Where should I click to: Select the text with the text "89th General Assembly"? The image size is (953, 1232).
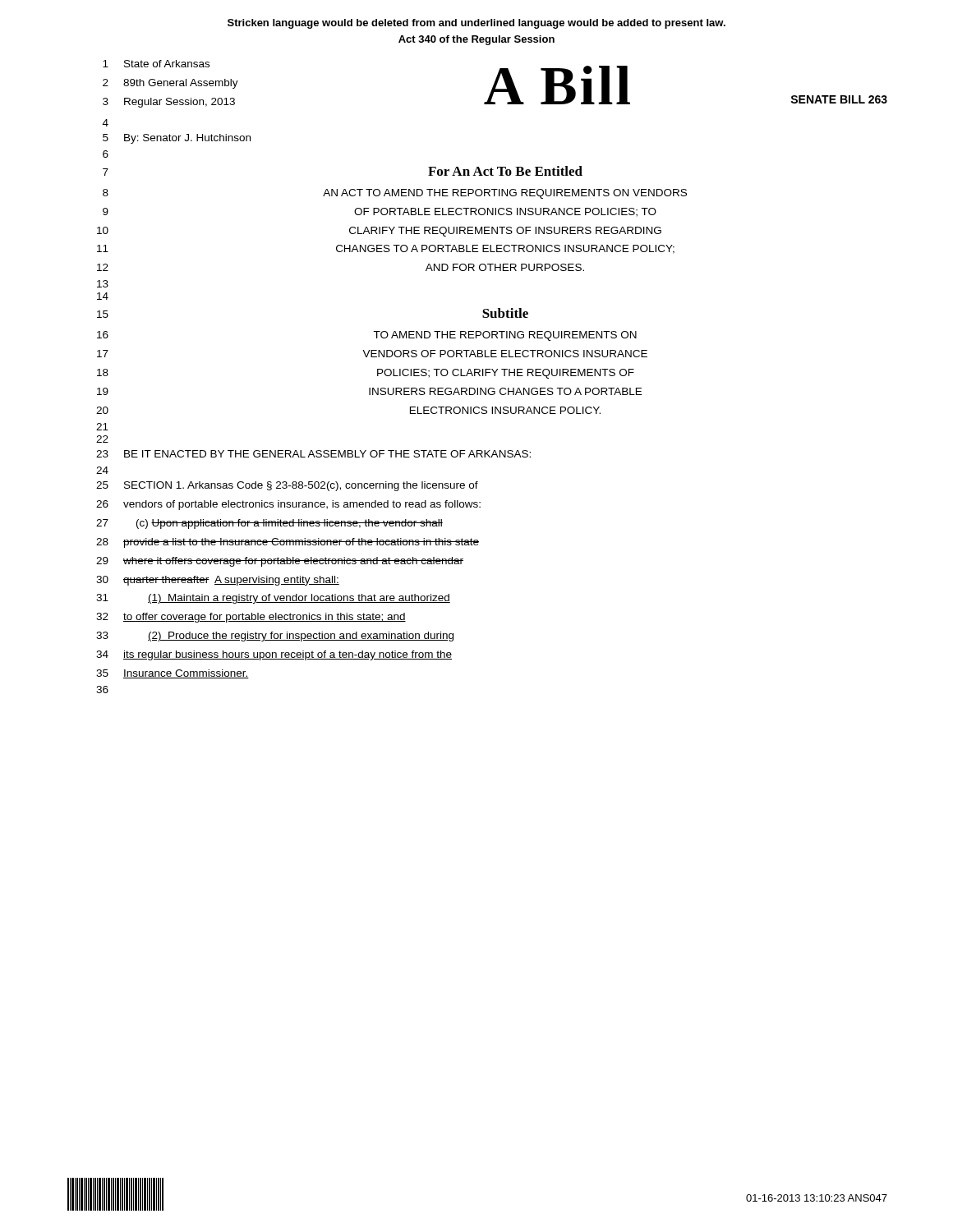[181, 83]
